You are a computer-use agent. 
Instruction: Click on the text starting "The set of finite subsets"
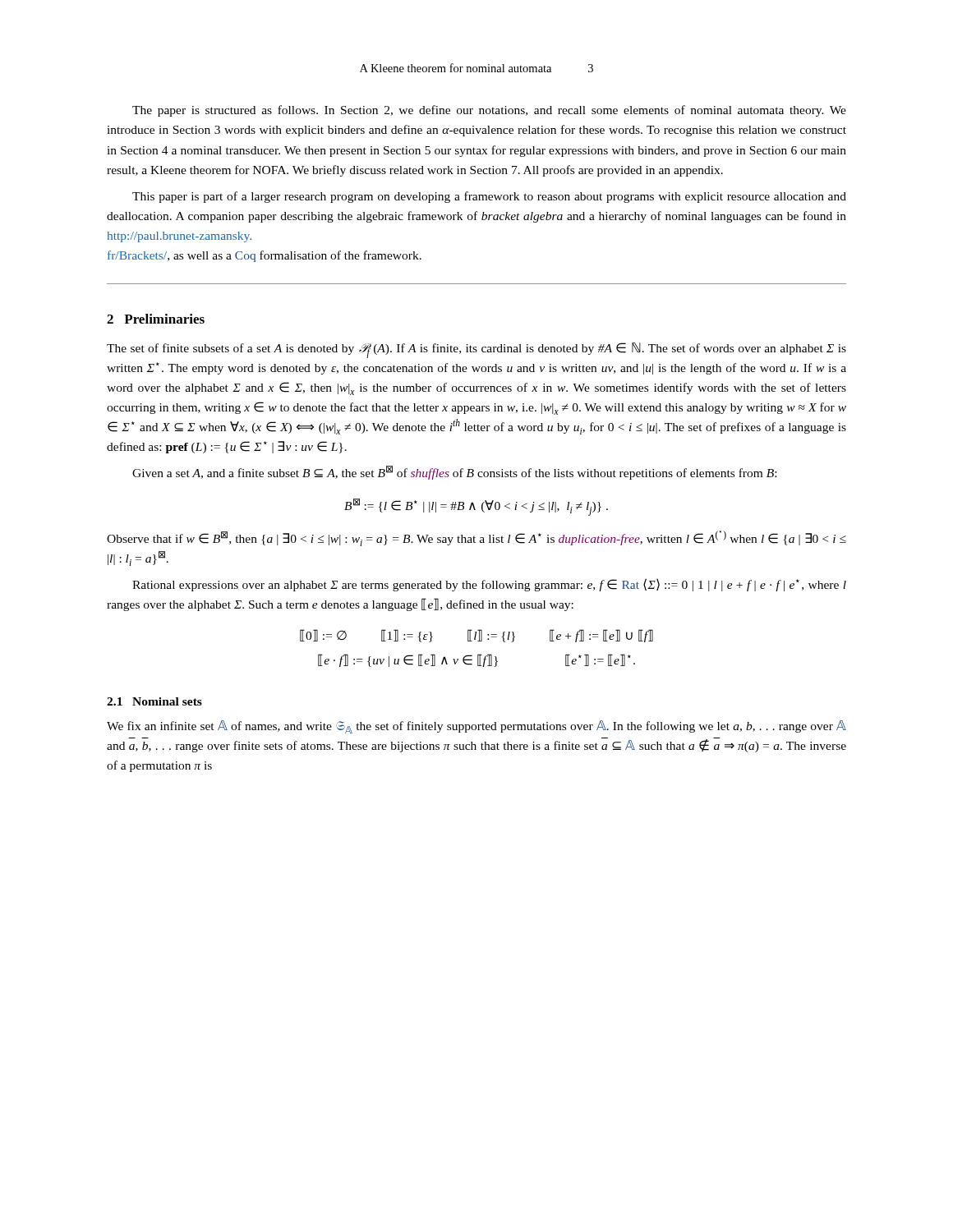(x=476, y=411)
